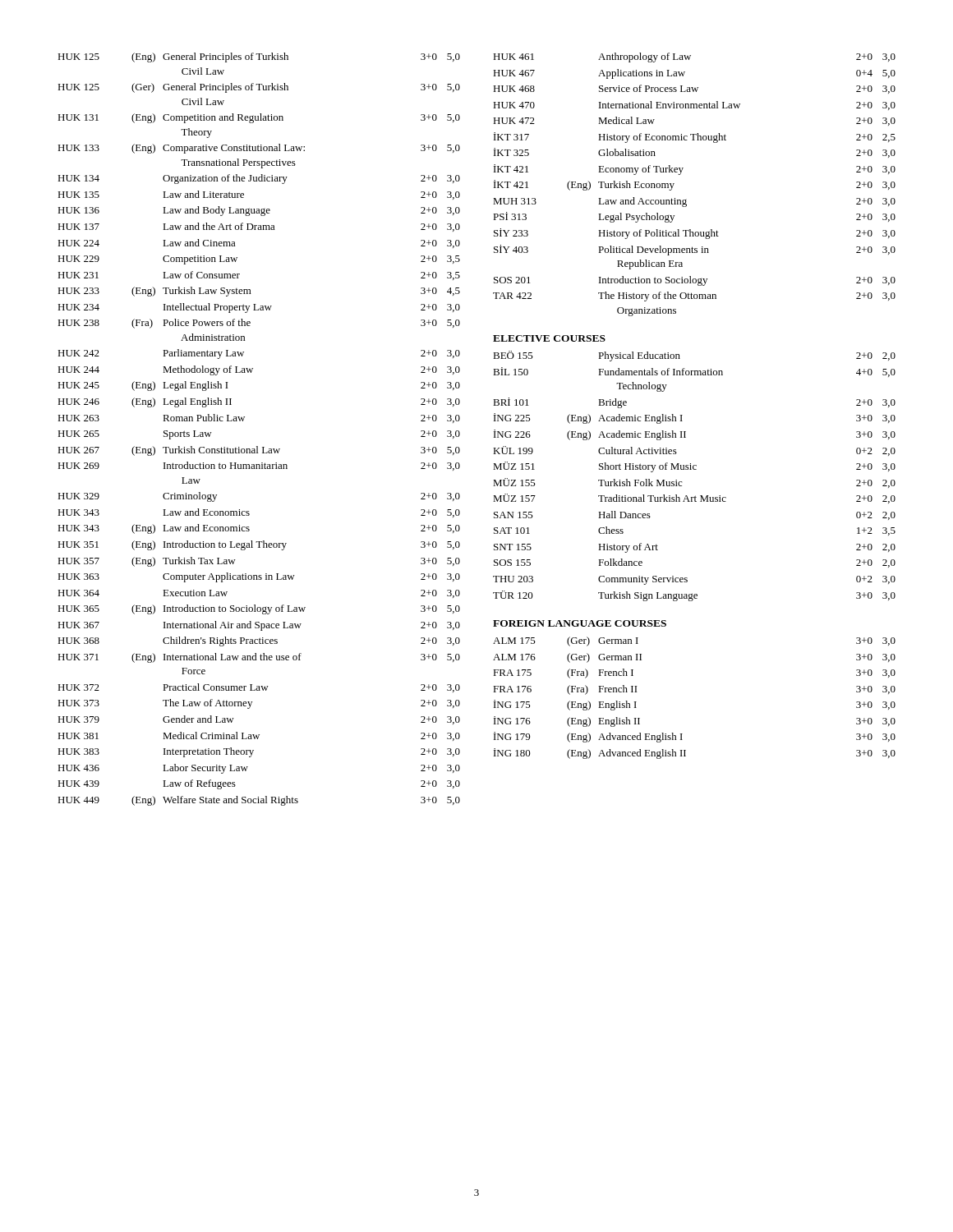
Task: Locate the section header with the text "FOREIGN LANGUAGE COURSES"
Action: [580, 623]
